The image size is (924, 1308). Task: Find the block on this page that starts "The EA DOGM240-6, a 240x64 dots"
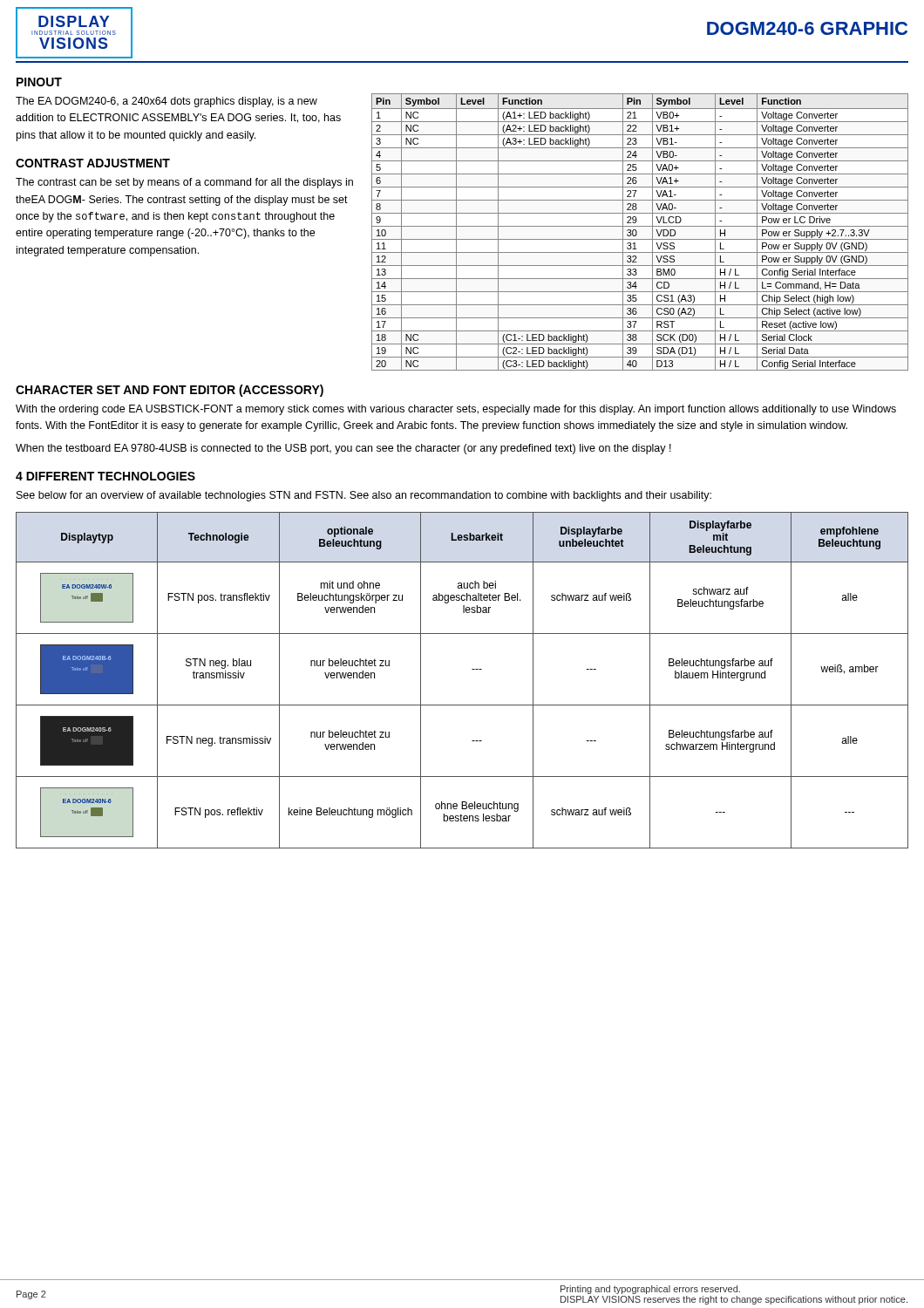click(178, 118)
